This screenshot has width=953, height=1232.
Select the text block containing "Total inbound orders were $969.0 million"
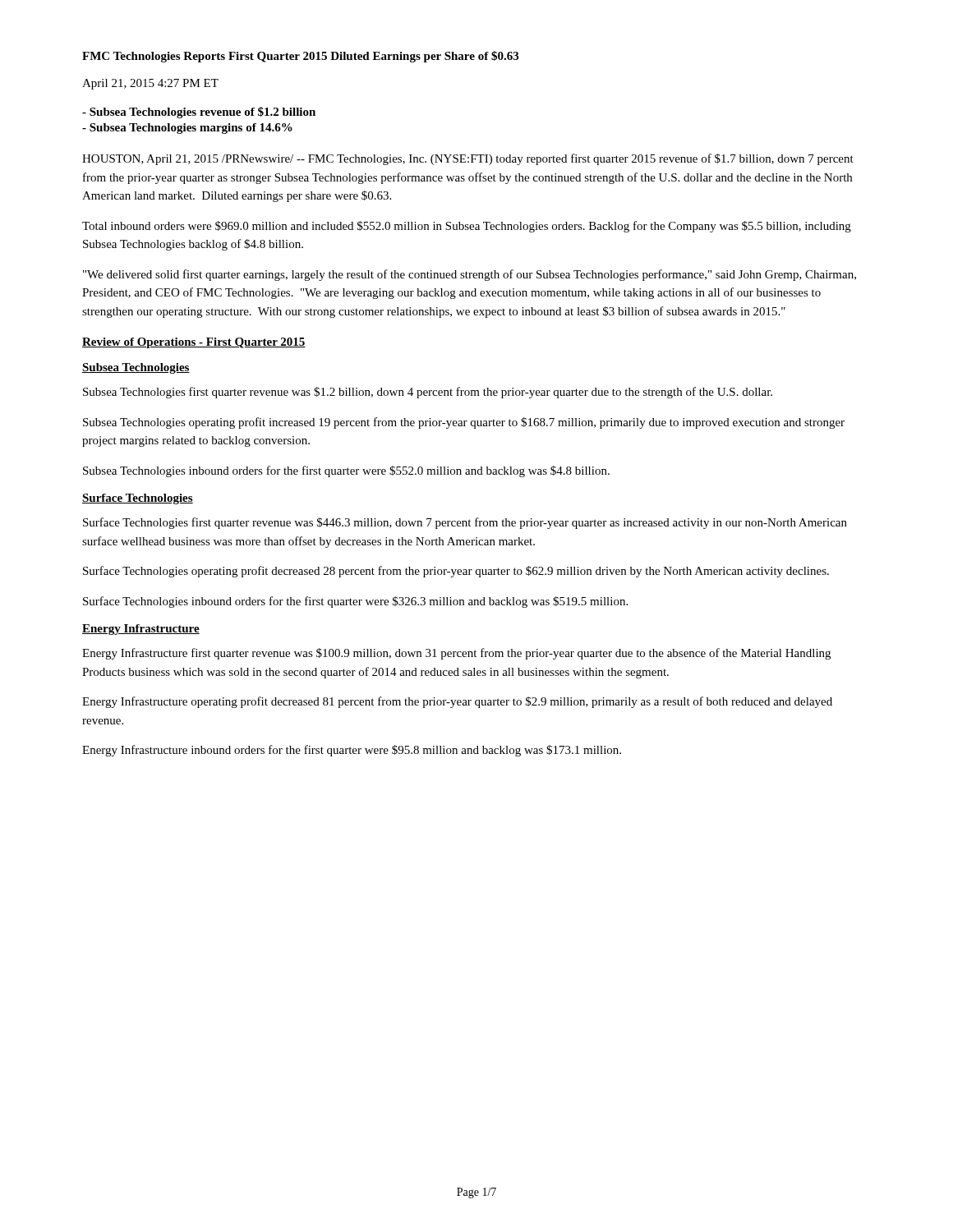tap(467, 235)
